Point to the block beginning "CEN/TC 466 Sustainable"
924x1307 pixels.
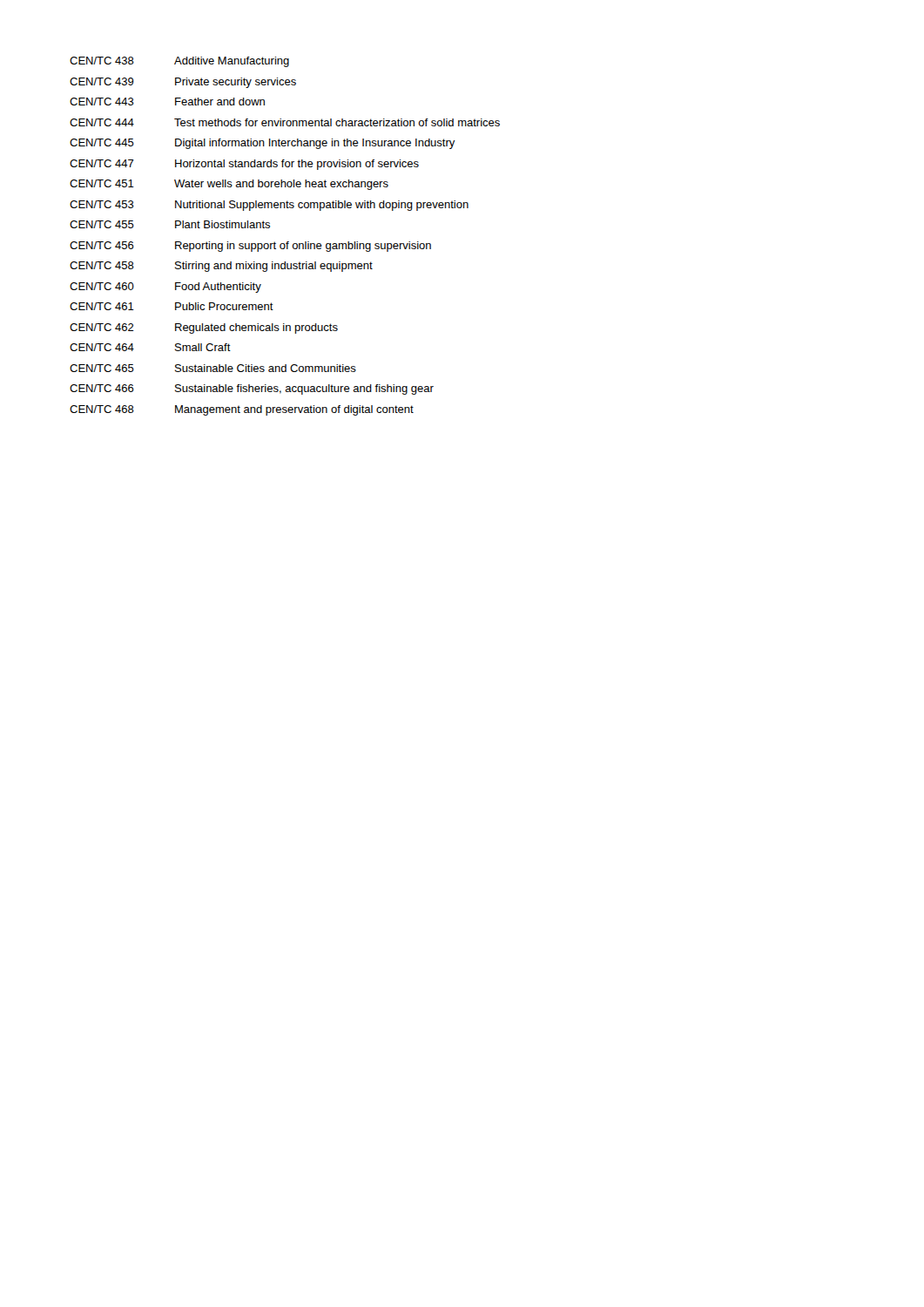click(x=252, y=388)
